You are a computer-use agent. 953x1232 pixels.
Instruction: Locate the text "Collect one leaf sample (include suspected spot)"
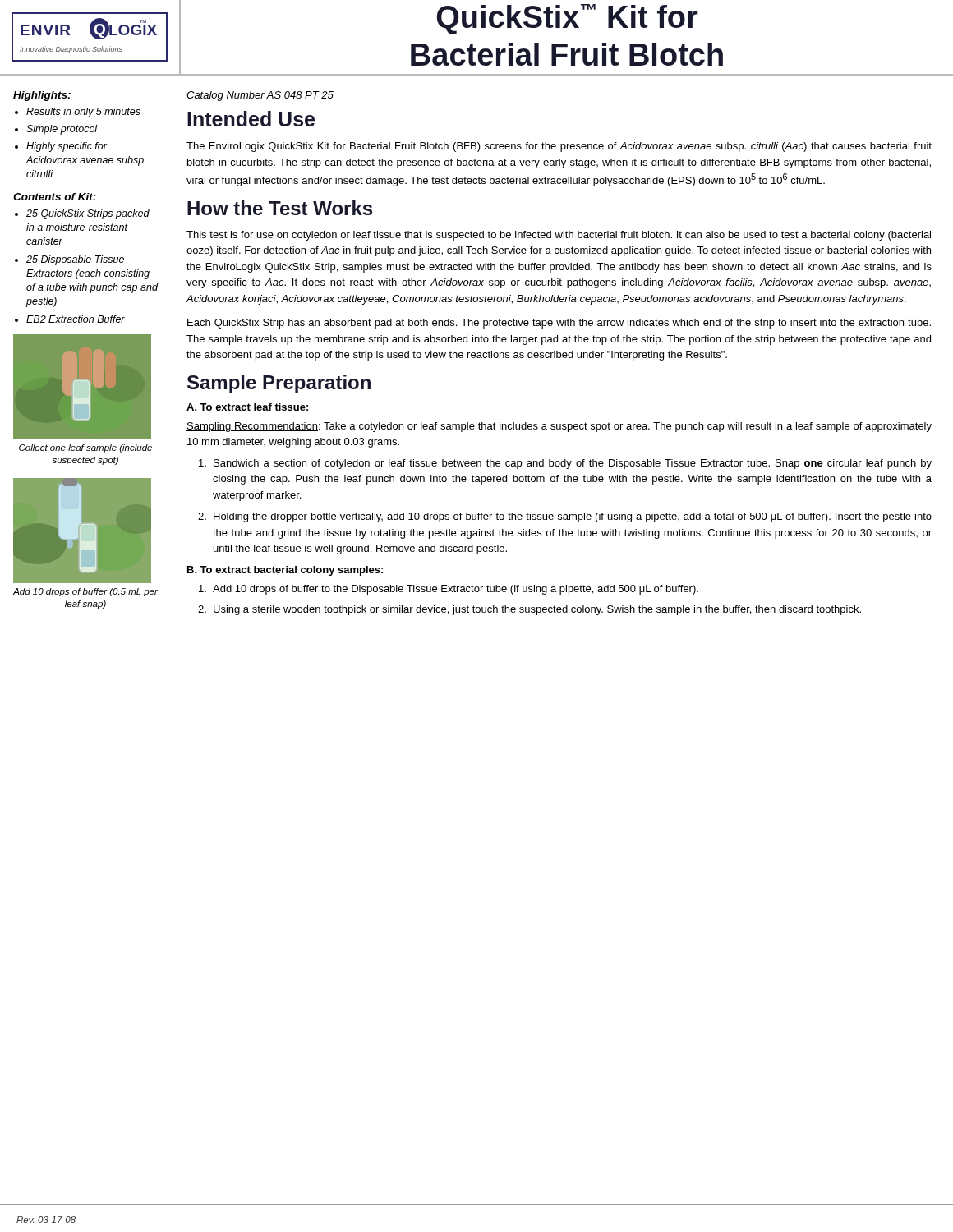coord(85,454)
